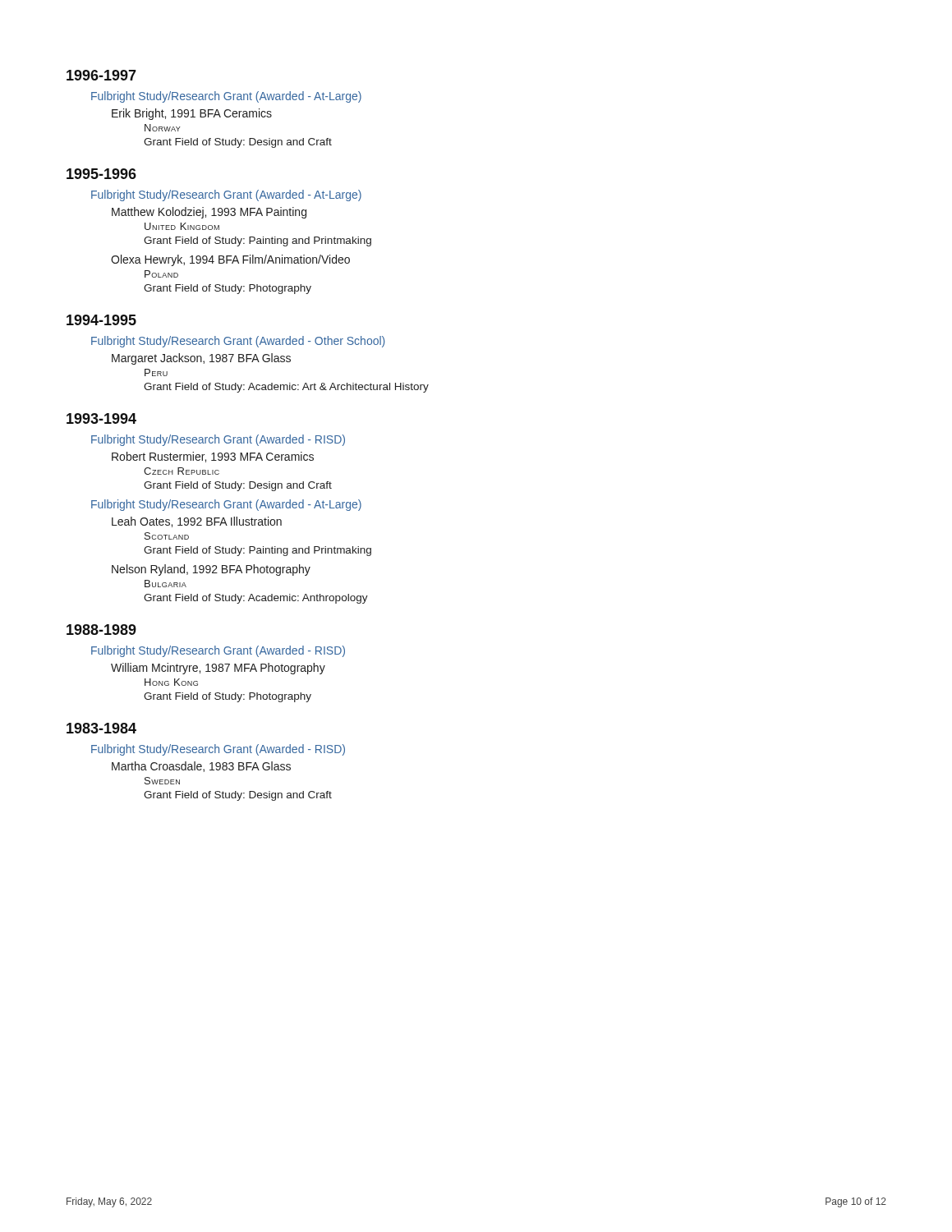Find "Fulbright Study/Research Grant (Awarded - Other School)" on this page

238,341
